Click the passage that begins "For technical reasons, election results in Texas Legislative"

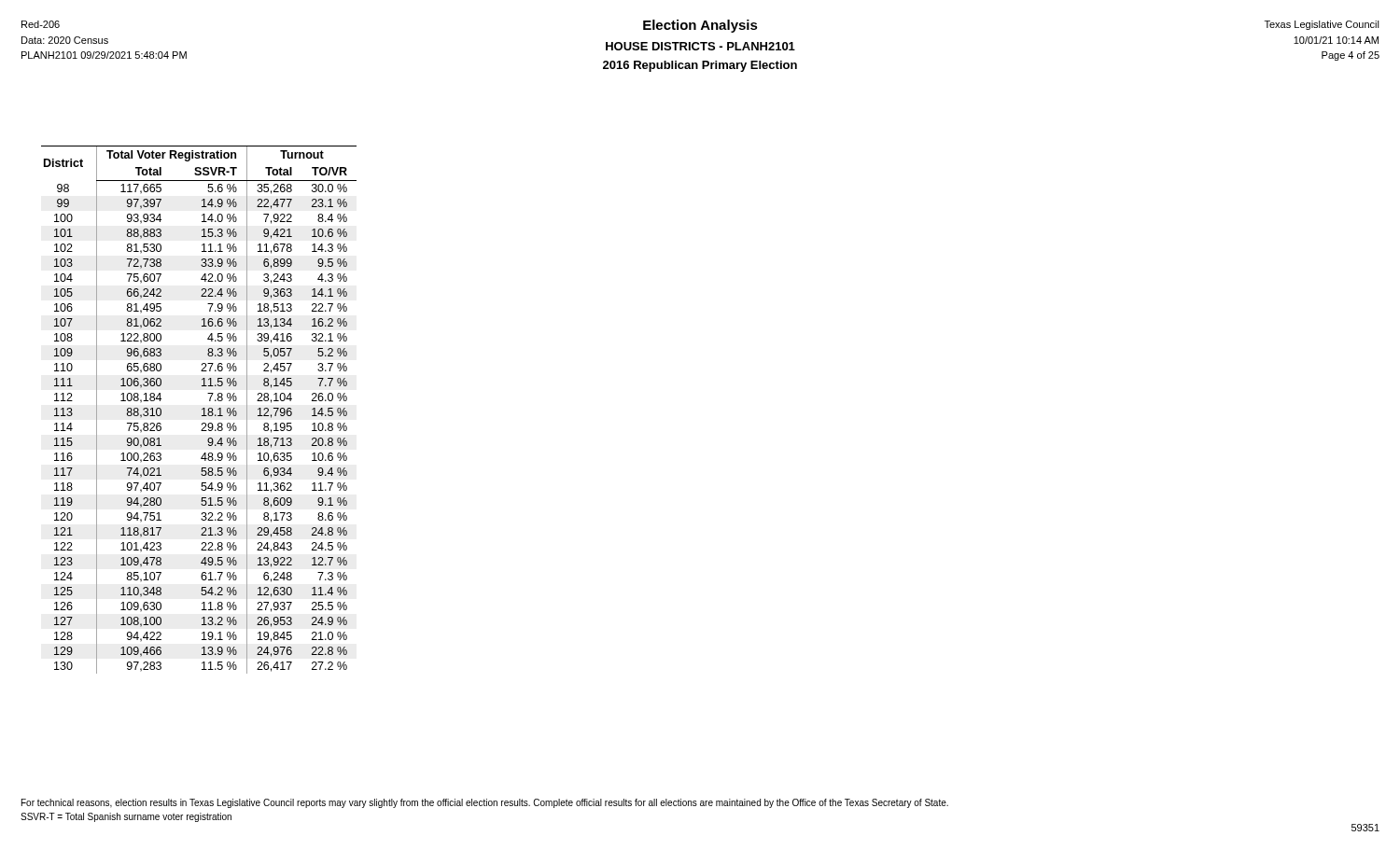(x=485, y=810)
